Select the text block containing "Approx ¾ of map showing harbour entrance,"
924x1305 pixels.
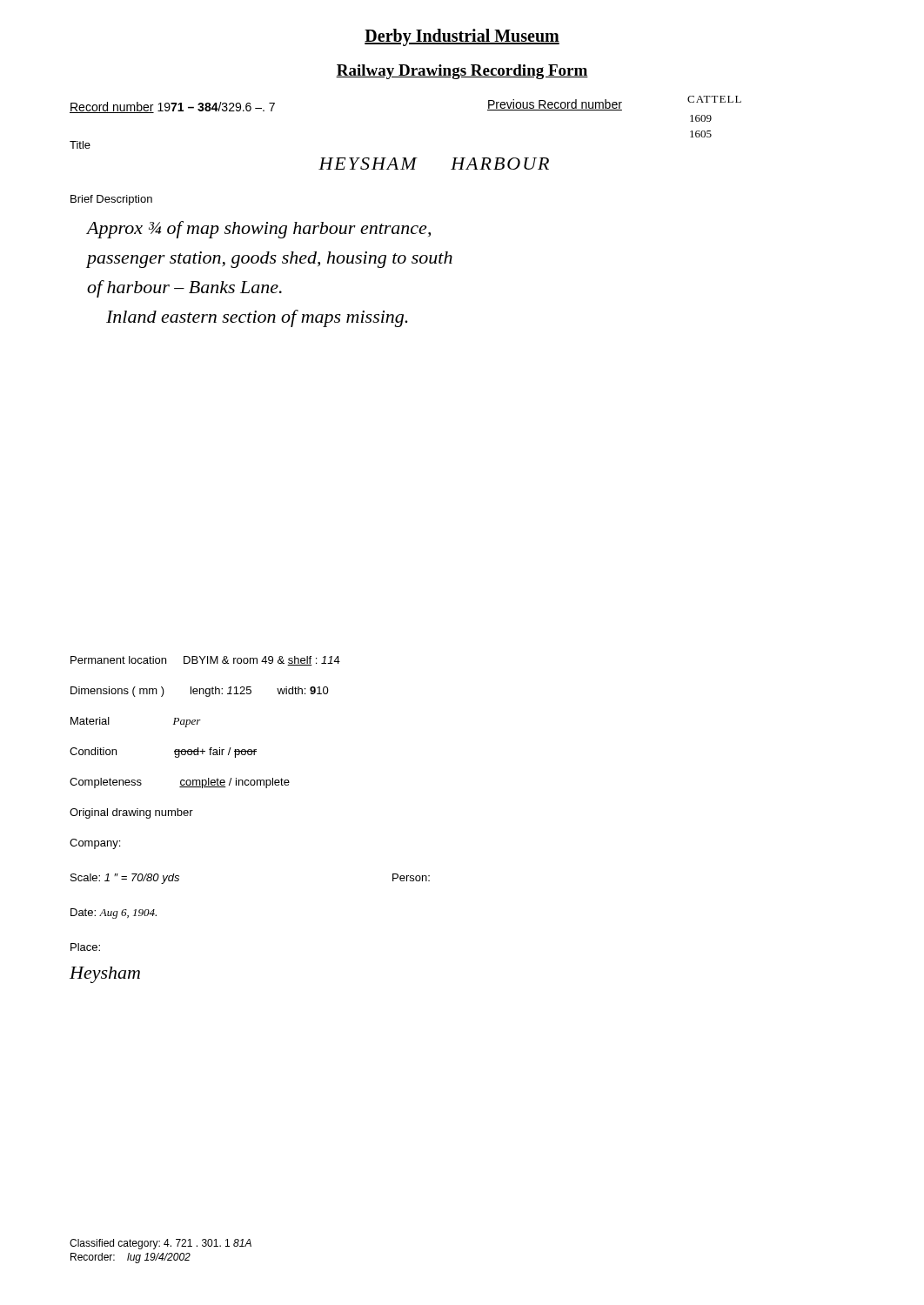(444, 272)
